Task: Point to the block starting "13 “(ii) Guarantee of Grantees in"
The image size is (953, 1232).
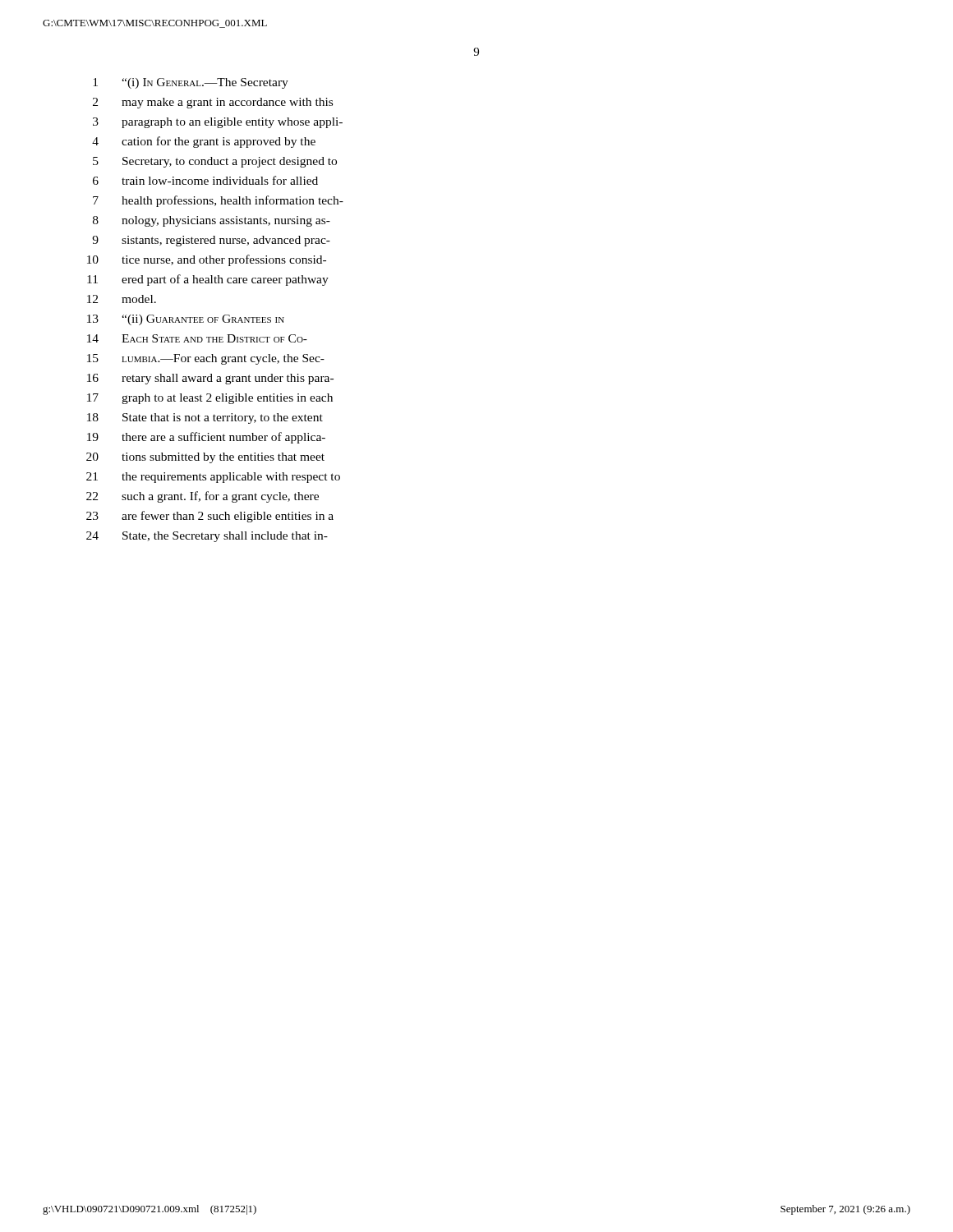Action: point(186,320)
